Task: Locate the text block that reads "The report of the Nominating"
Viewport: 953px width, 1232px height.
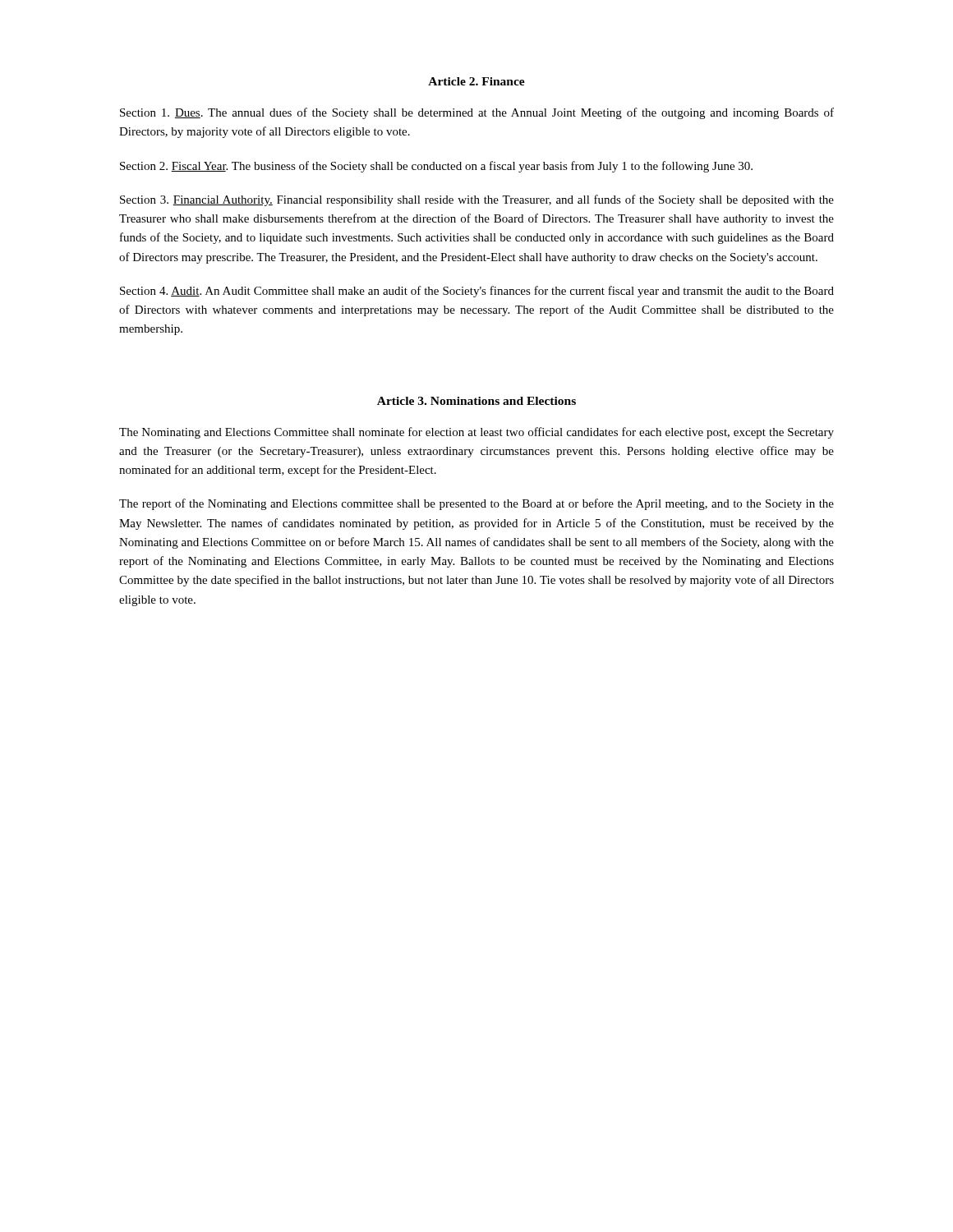Action: pyautogui.click(x=476, y=551)
